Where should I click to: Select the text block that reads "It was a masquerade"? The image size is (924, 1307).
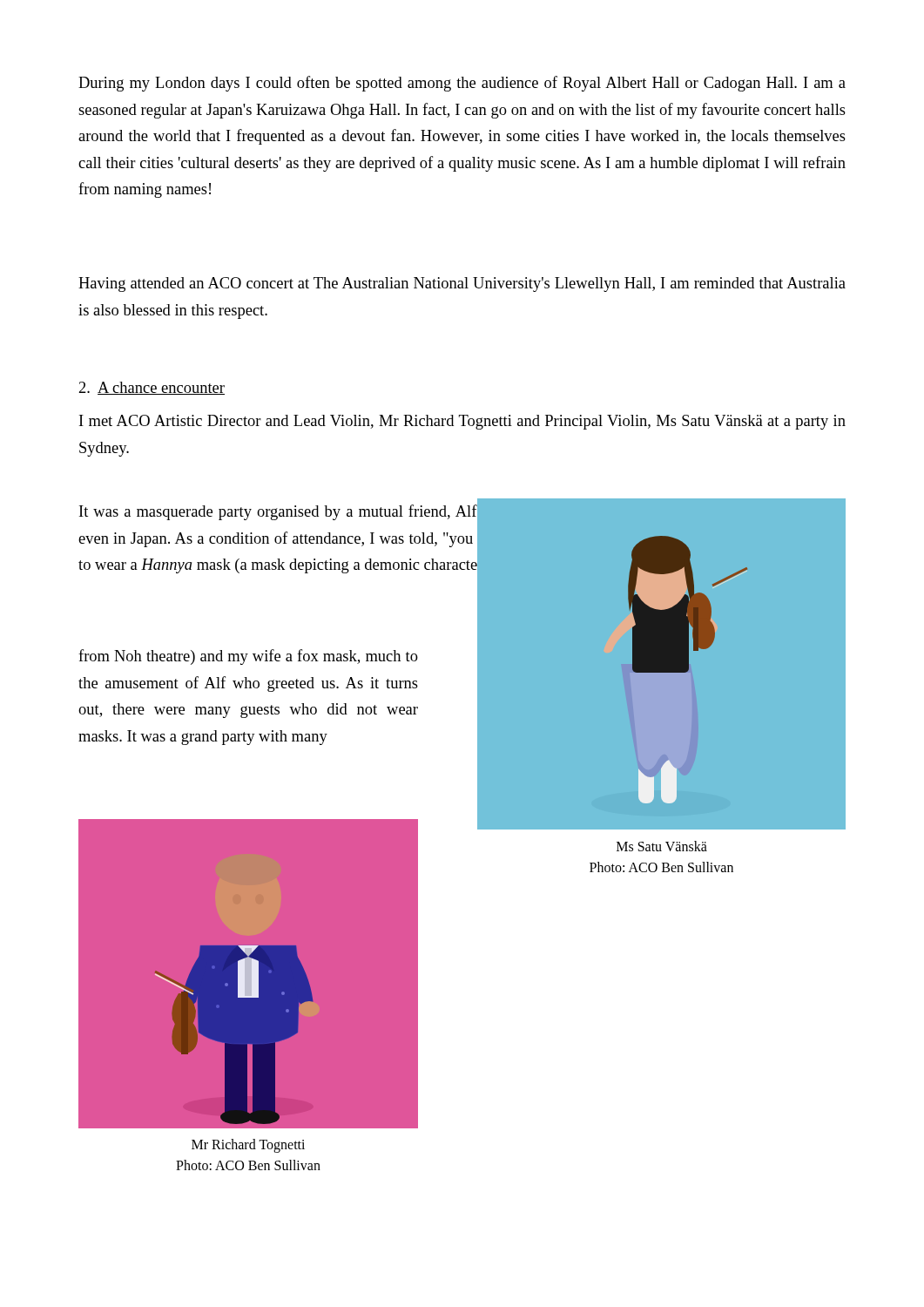[462, 538]
